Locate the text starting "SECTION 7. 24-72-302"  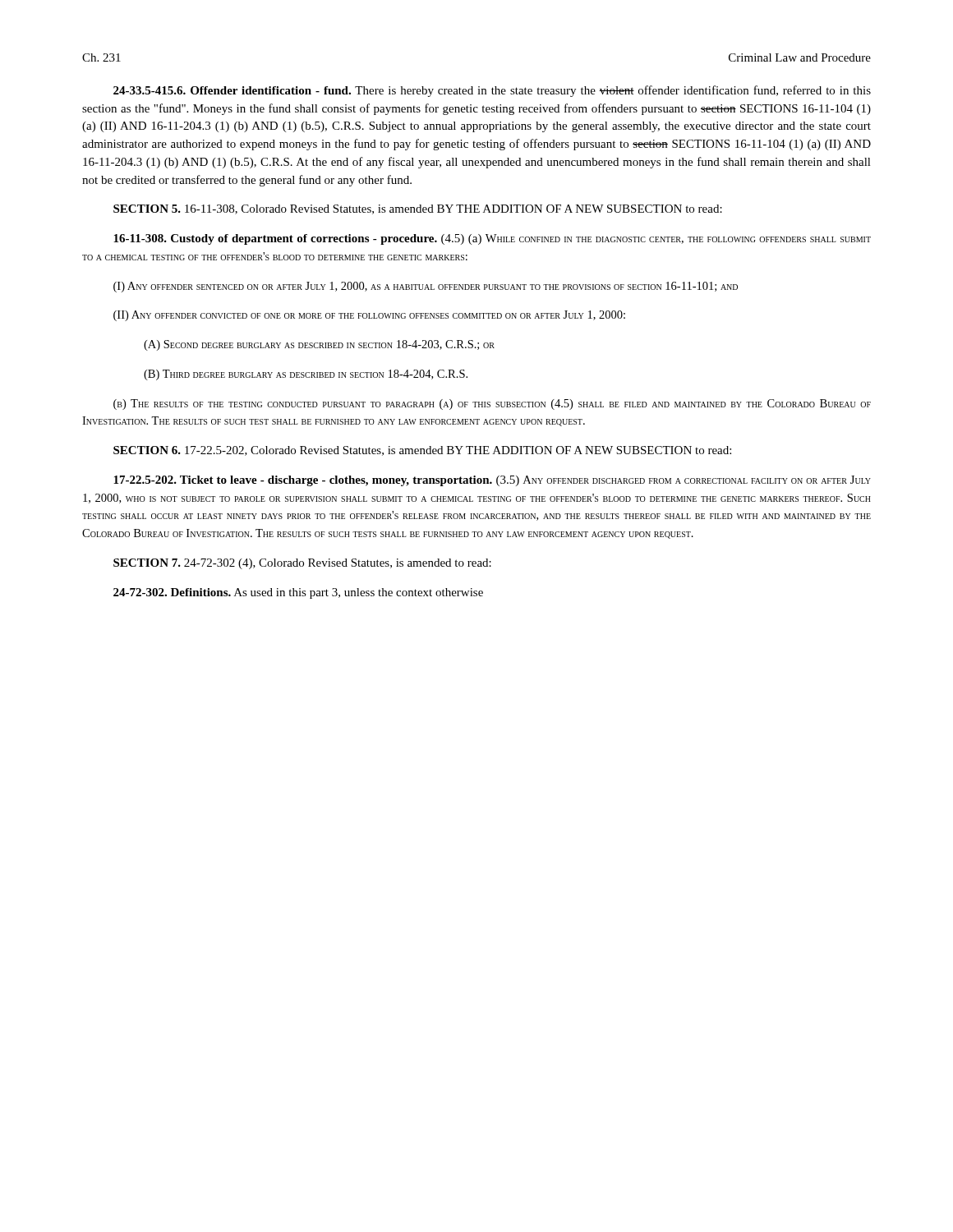click(476, 563)
